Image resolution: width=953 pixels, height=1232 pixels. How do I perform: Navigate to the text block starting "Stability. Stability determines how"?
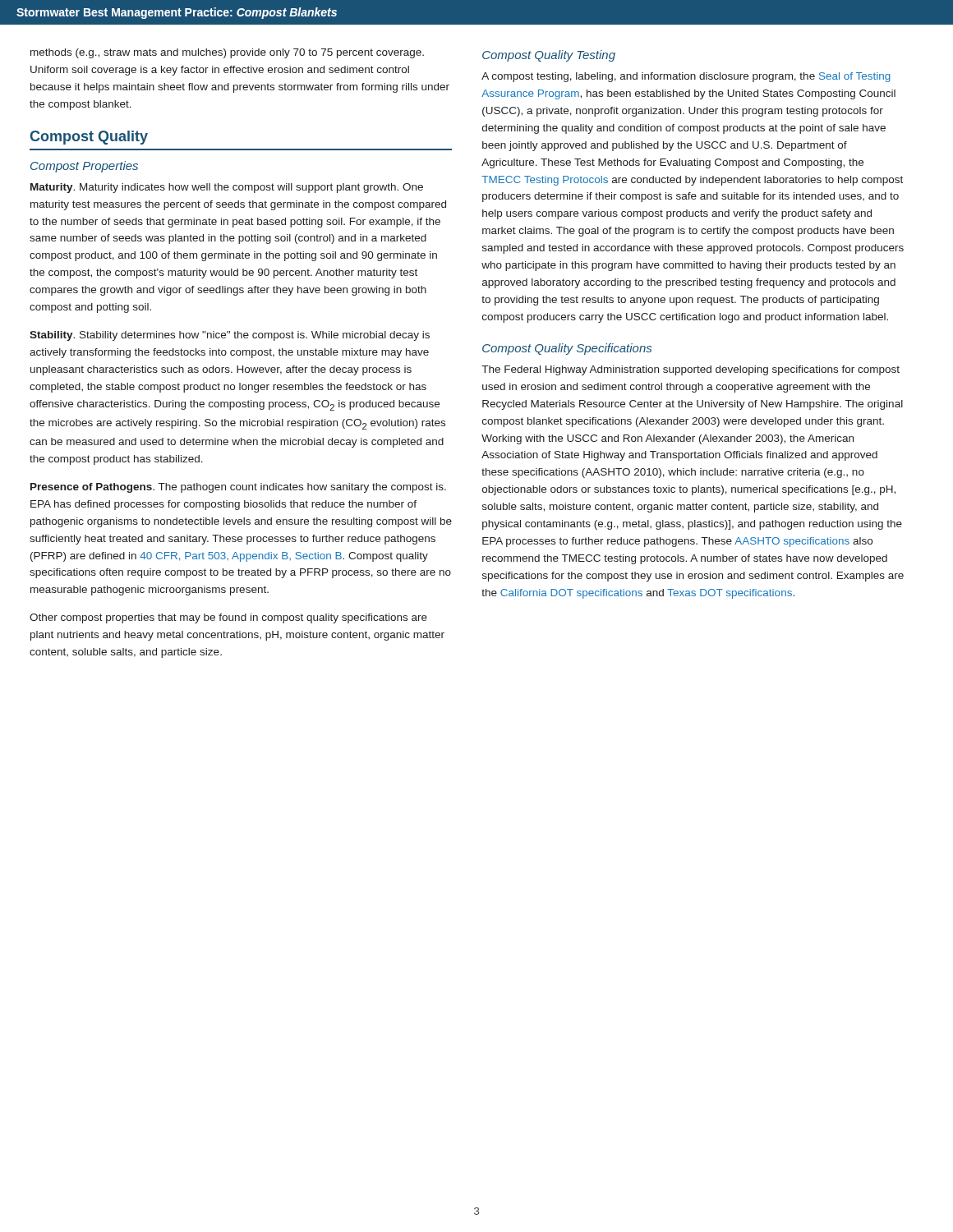[238, 397]
